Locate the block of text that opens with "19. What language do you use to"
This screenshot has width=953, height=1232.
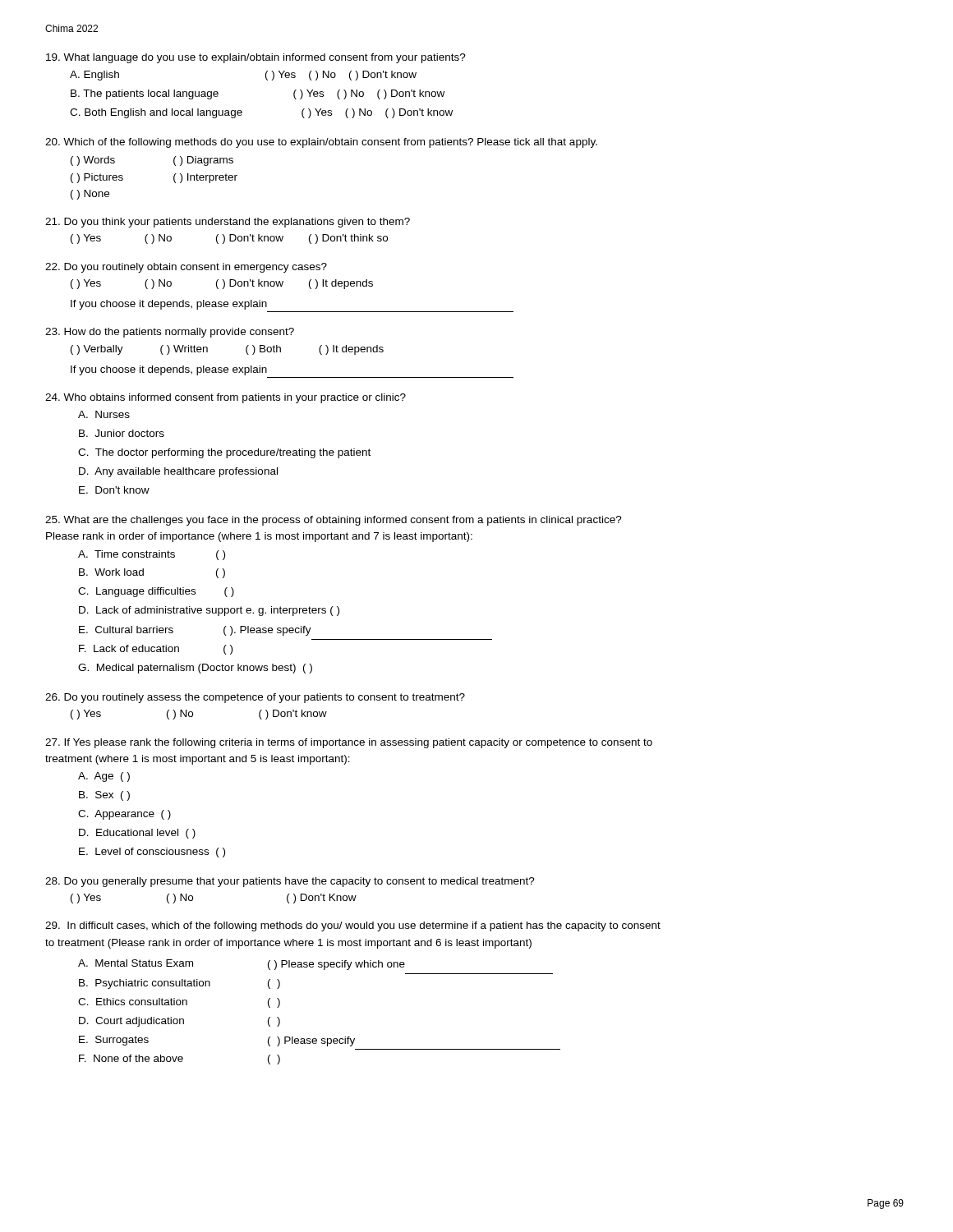(x=256, y=58)
